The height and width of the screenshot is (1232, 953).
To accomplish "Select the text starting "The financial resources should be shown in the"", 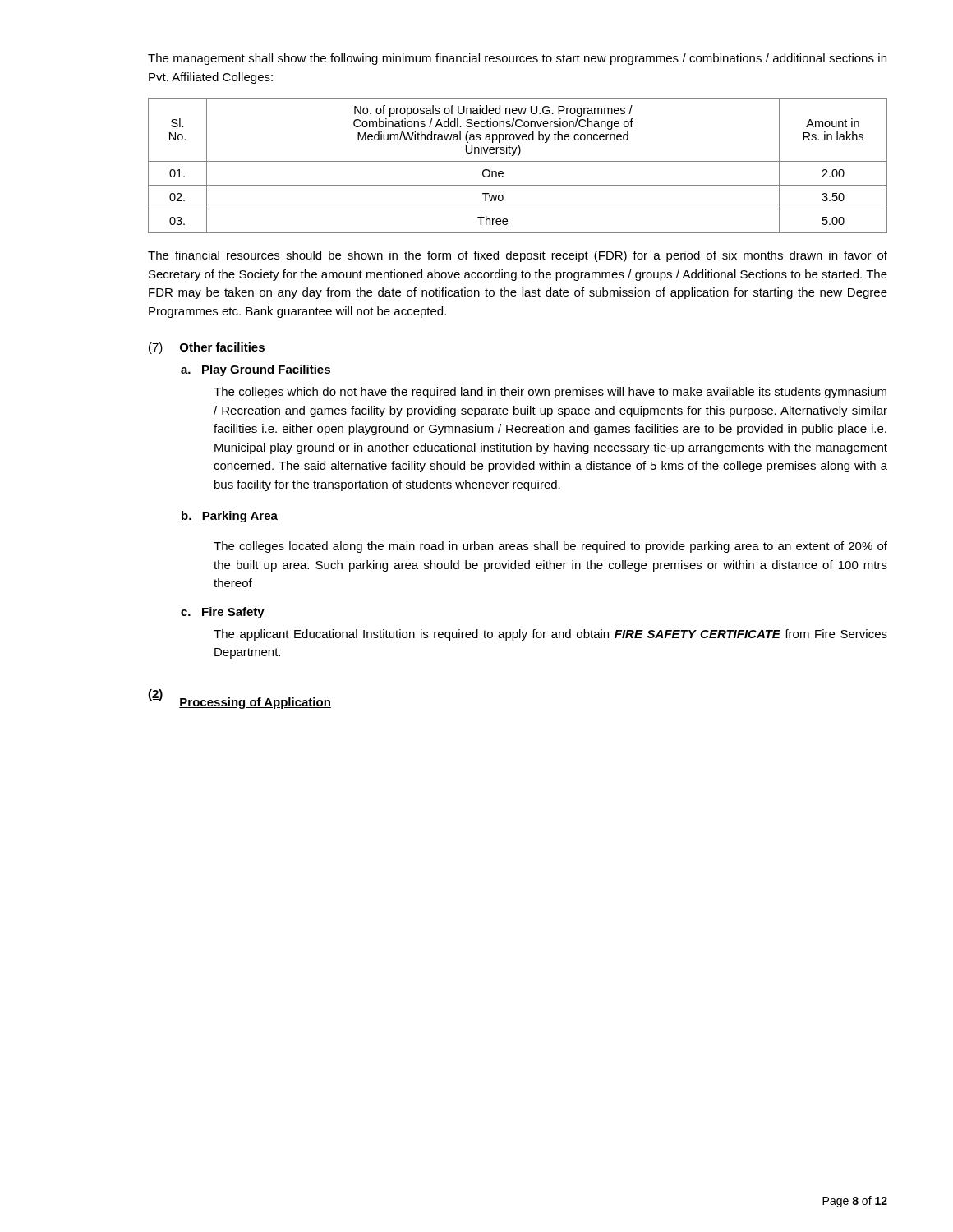I will coord(518,283).
